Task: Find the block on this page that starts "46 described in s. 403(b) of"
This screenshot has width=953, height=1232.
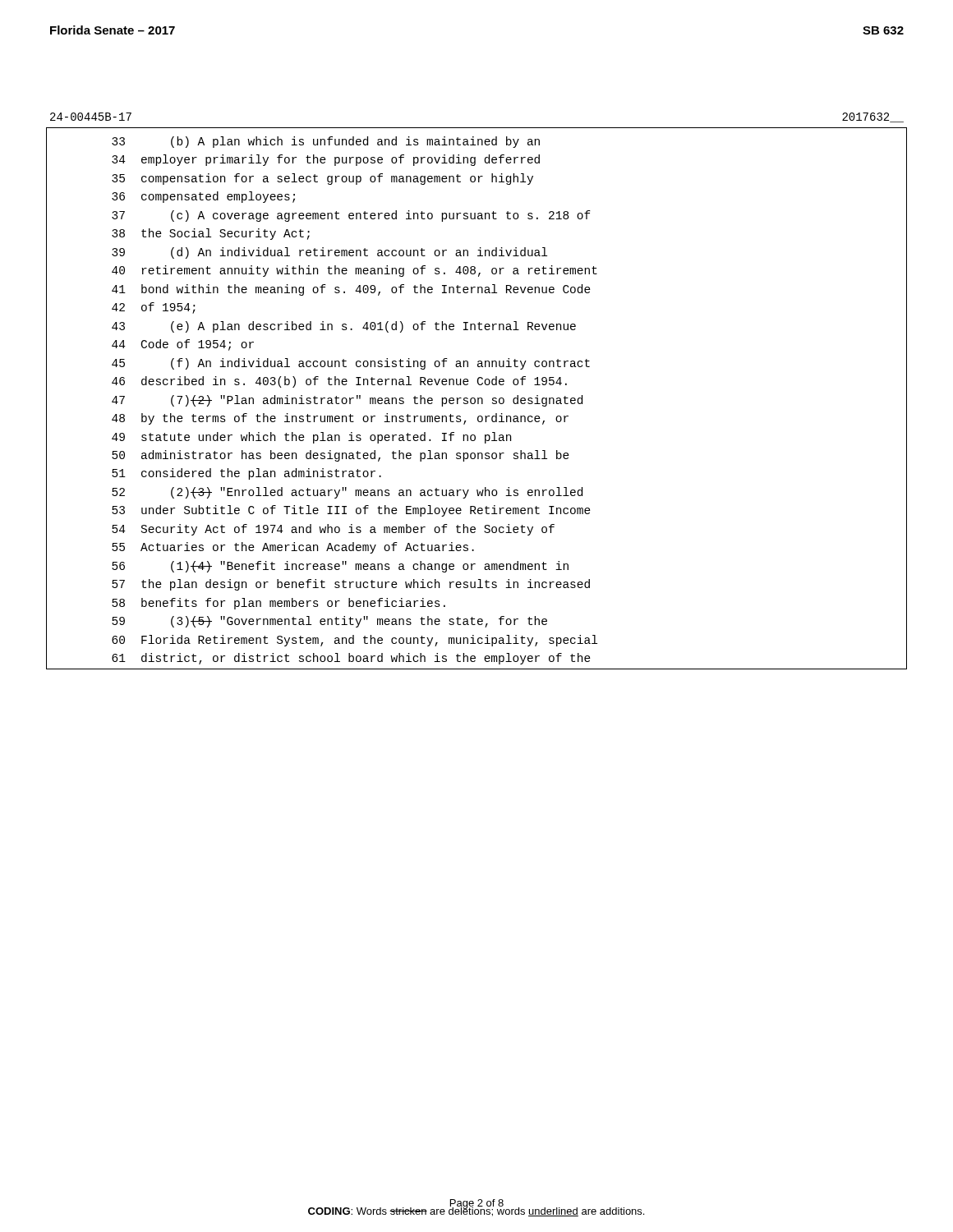Action: pos(476,382)
